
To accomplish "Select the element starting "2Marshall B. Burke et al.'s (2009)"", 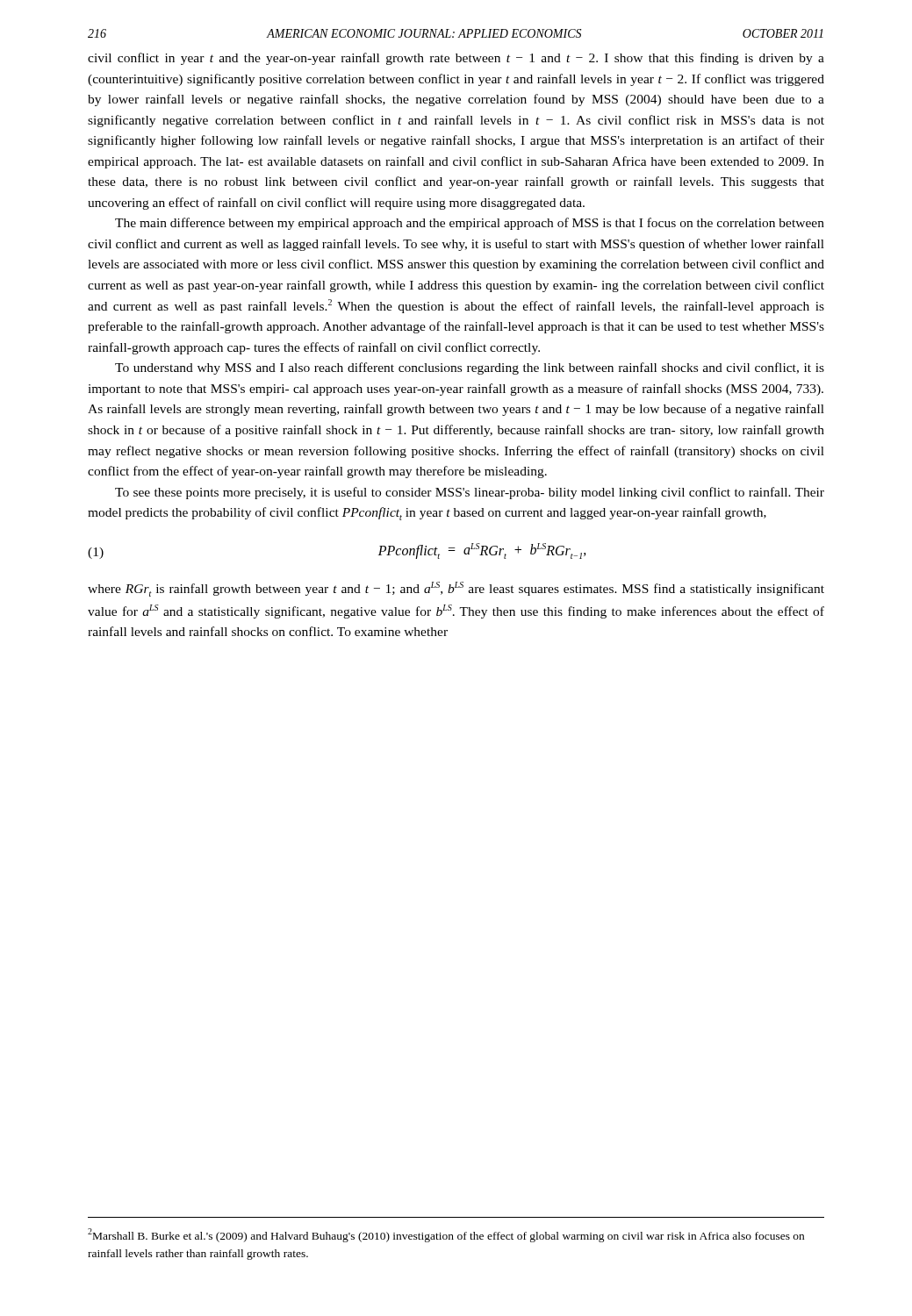I will [446, 1244].
